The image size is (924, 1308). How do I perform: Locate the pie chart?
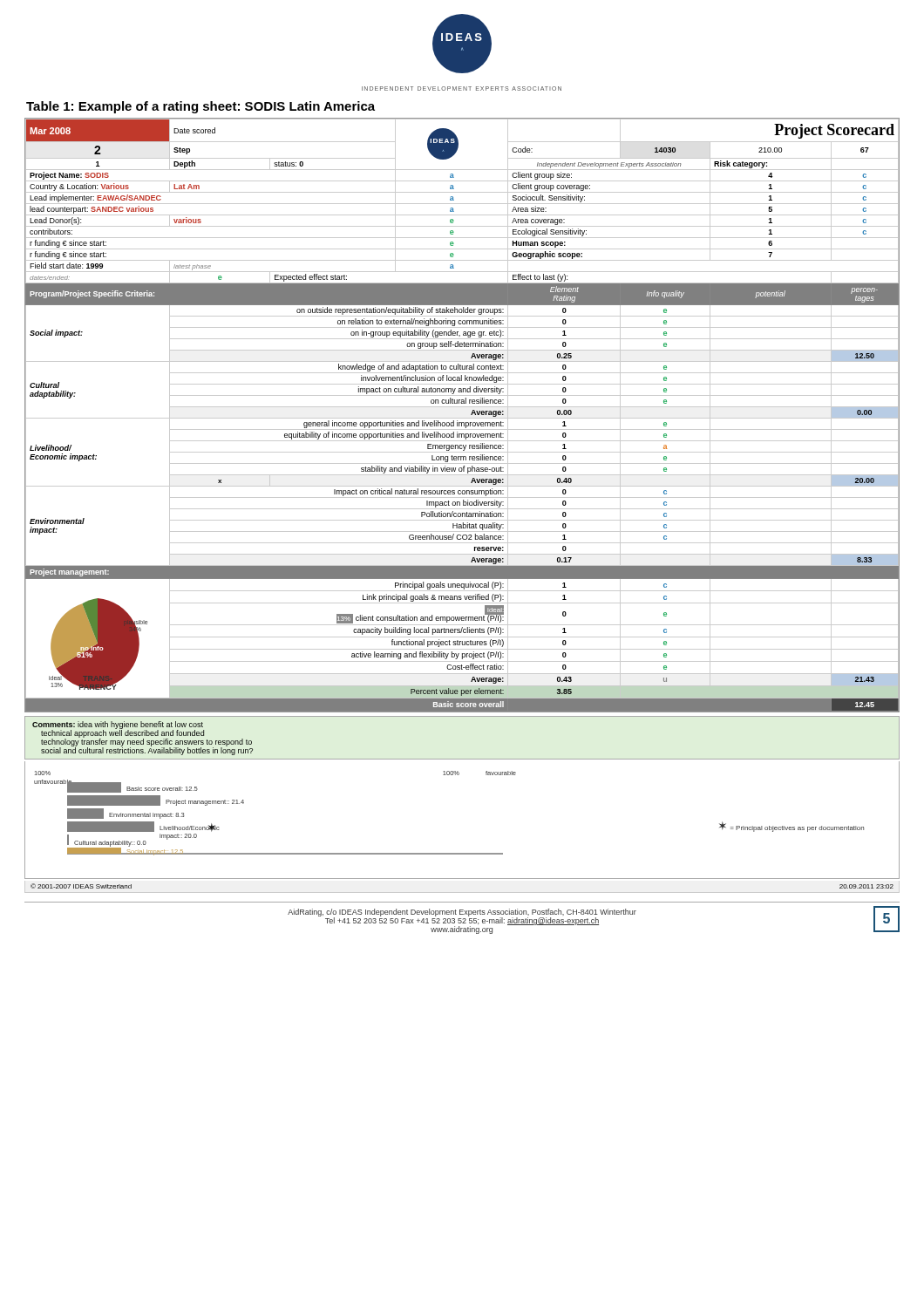point(98,638)
